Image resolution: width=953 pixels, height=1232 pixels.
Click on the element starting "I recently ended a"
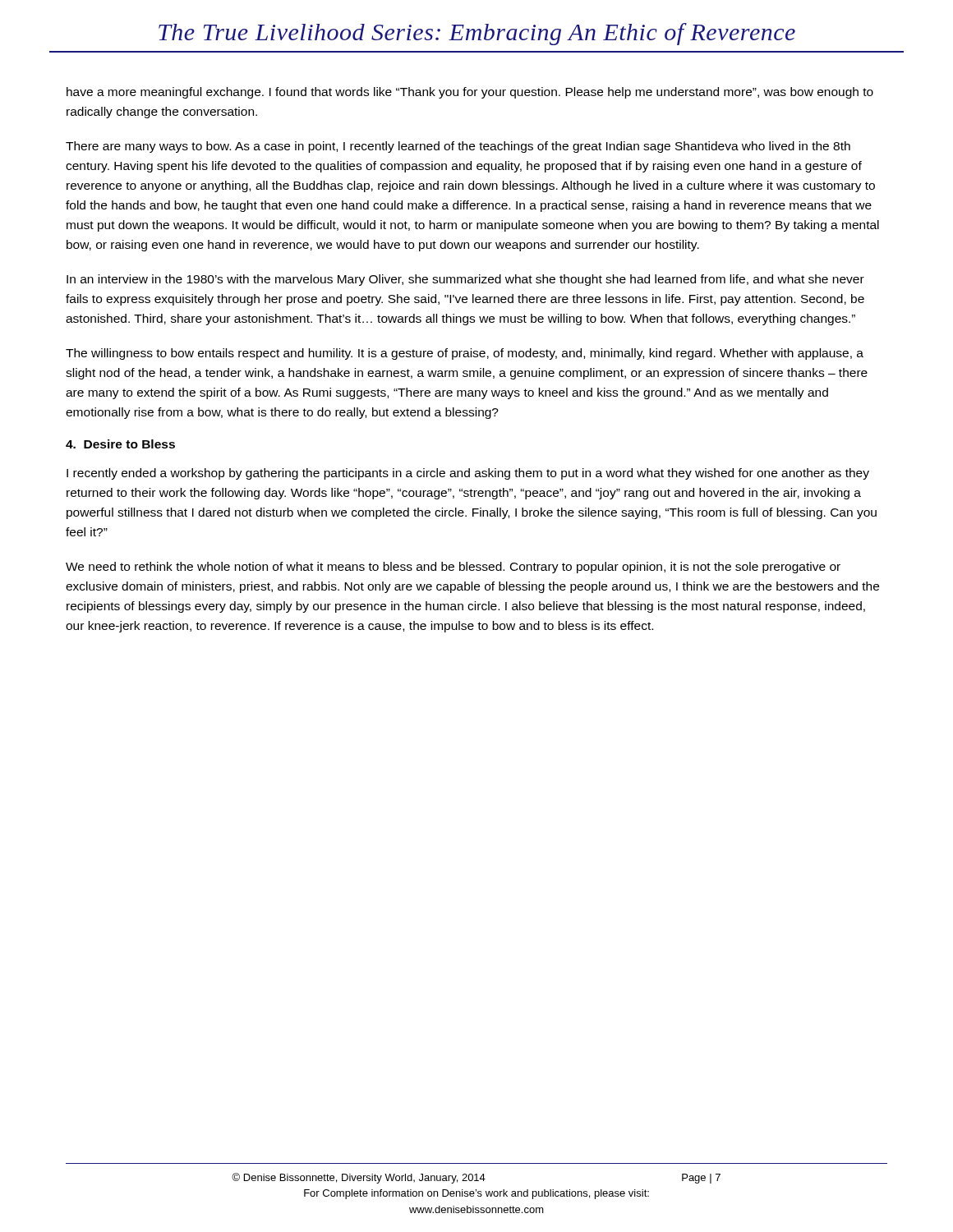coord(472,502)
